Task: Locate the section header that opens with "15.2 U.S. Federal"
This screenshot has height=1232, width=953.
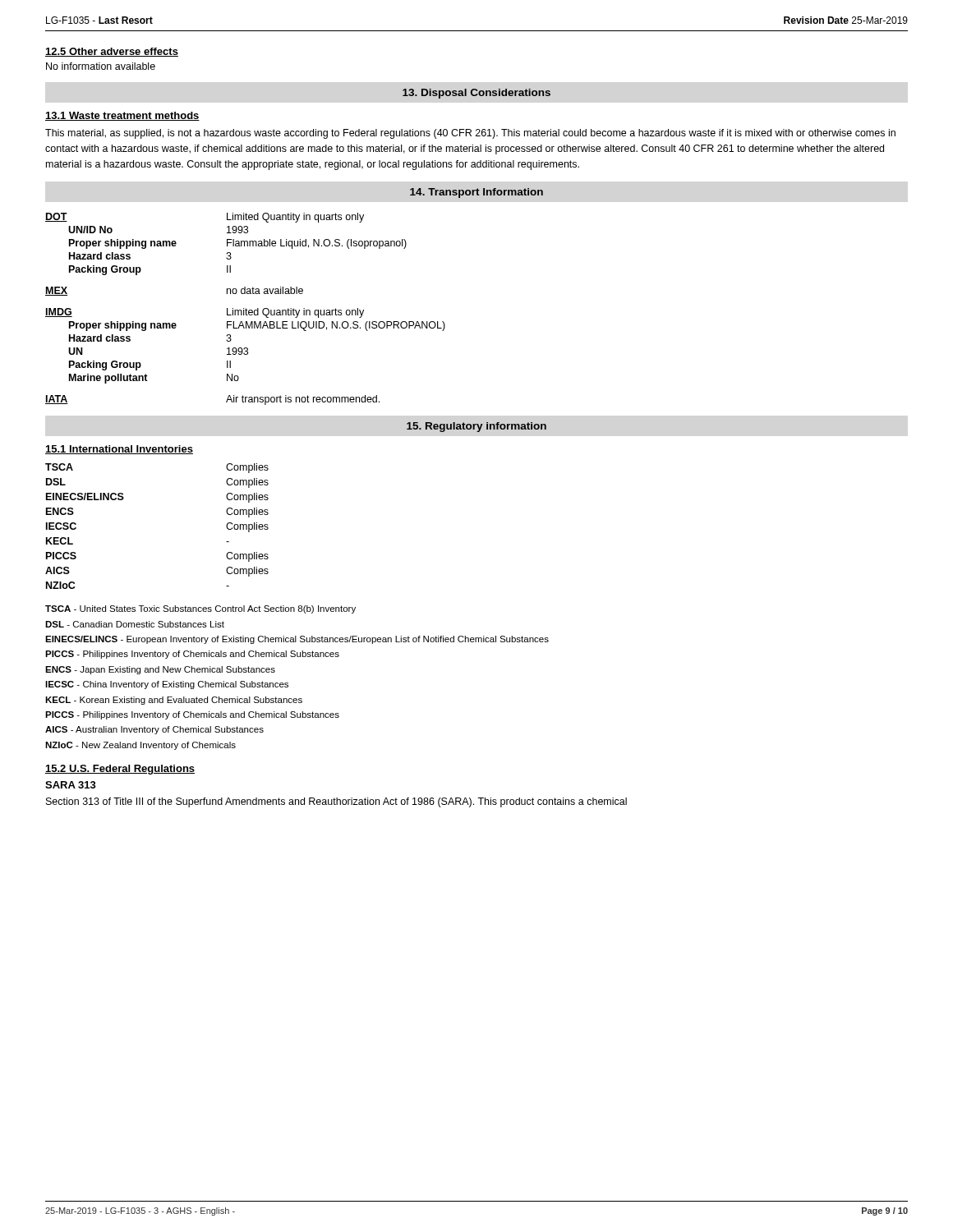Action: (x=120, y=769)
